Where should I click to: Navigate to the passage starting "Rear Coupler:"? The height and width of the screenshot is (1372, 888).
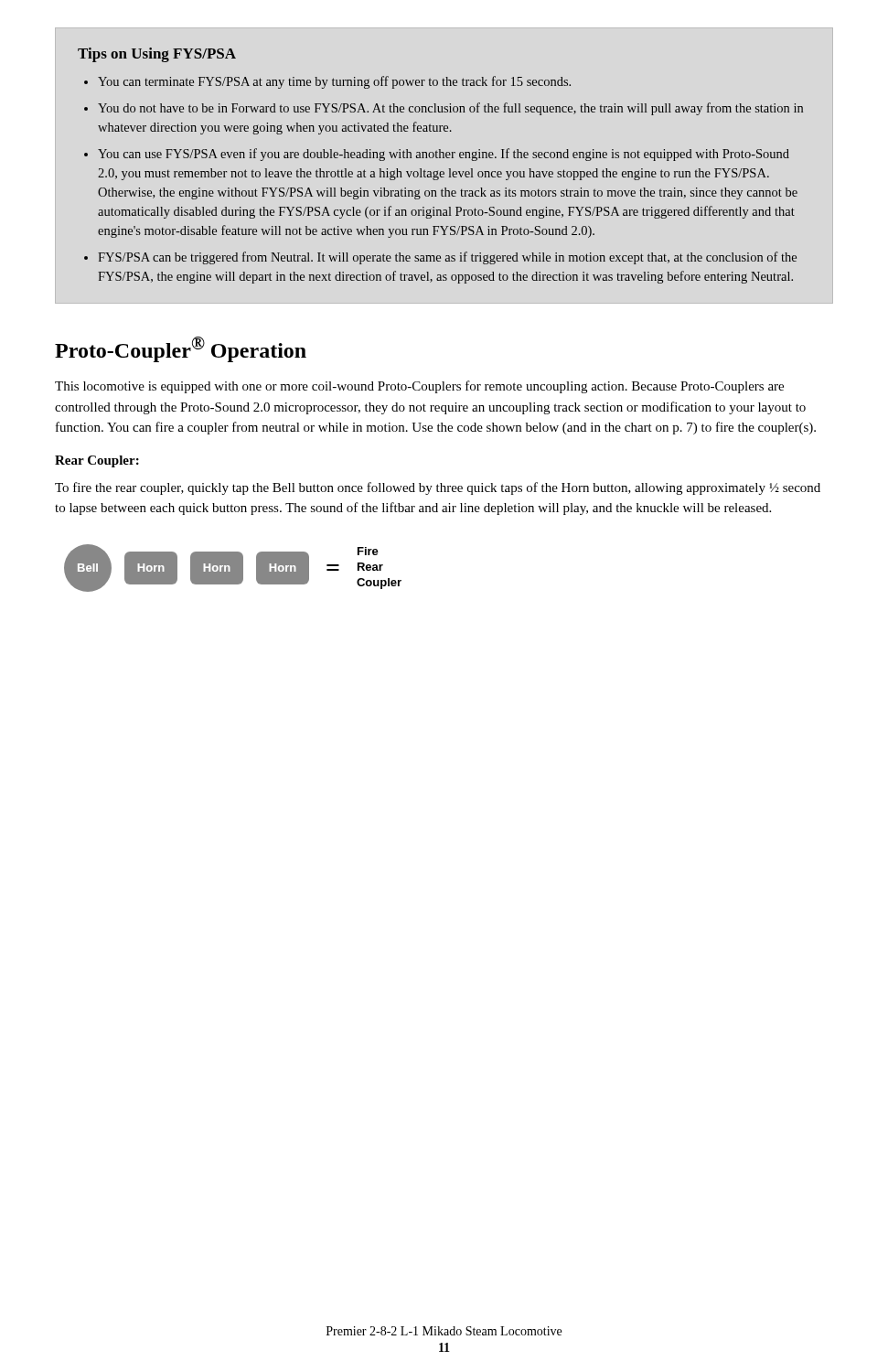[97, 460]
